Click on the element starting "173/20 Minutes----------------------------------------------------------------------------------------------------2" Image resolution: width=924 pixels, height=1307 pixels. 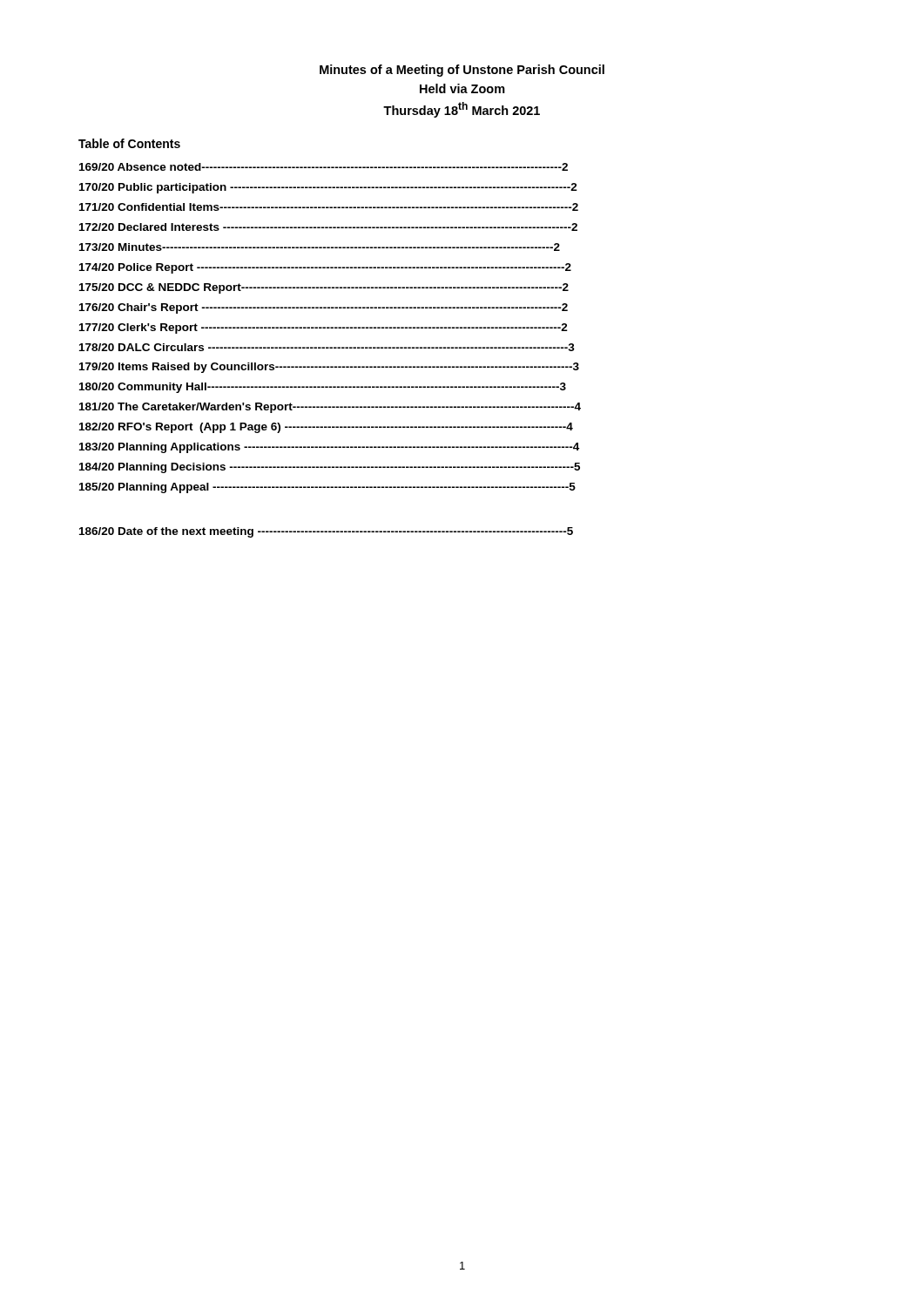tap(319, 247)
